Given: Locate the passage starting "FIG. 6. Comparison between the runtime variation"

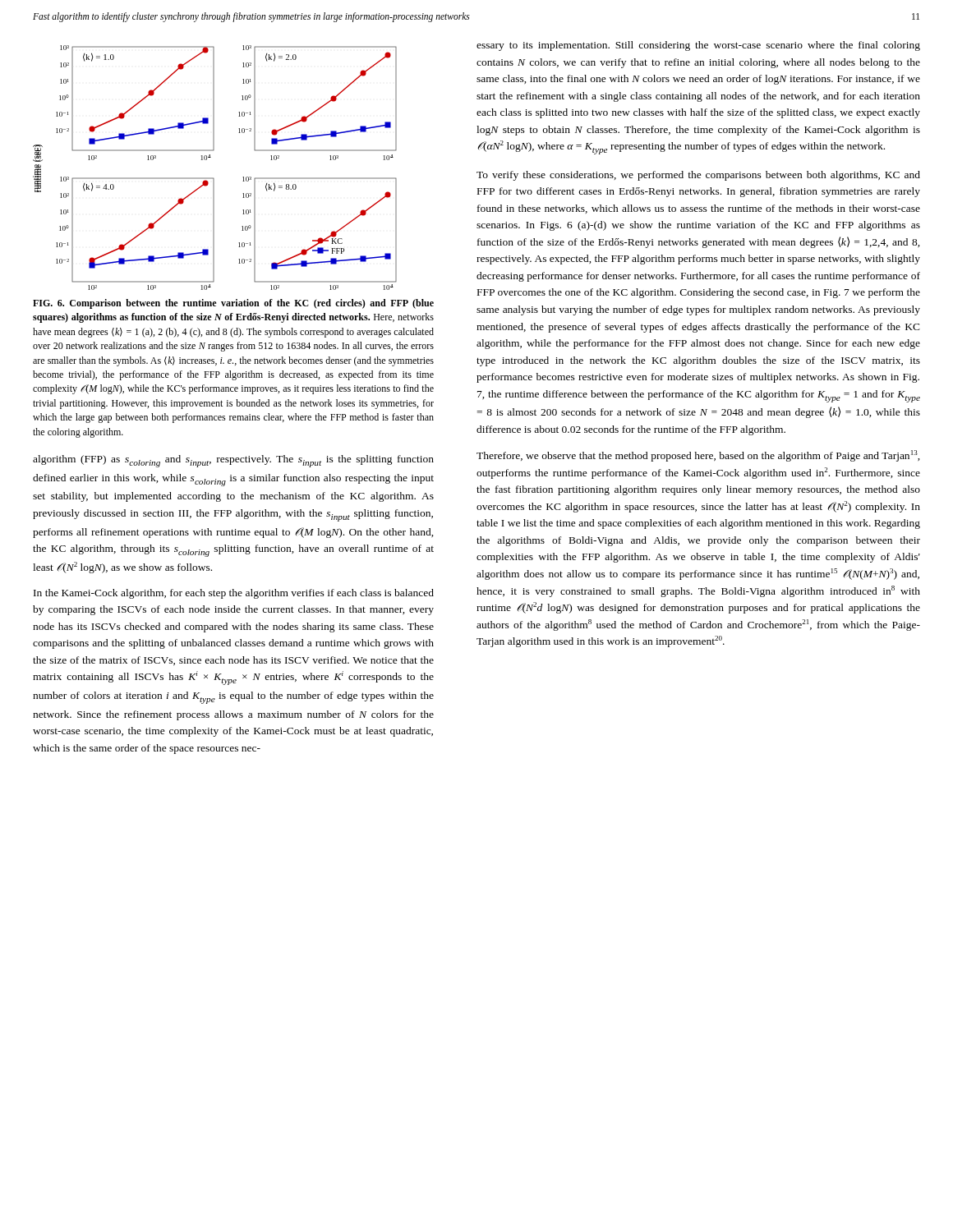Looking at the screenshot, I should tap(233, 367).
